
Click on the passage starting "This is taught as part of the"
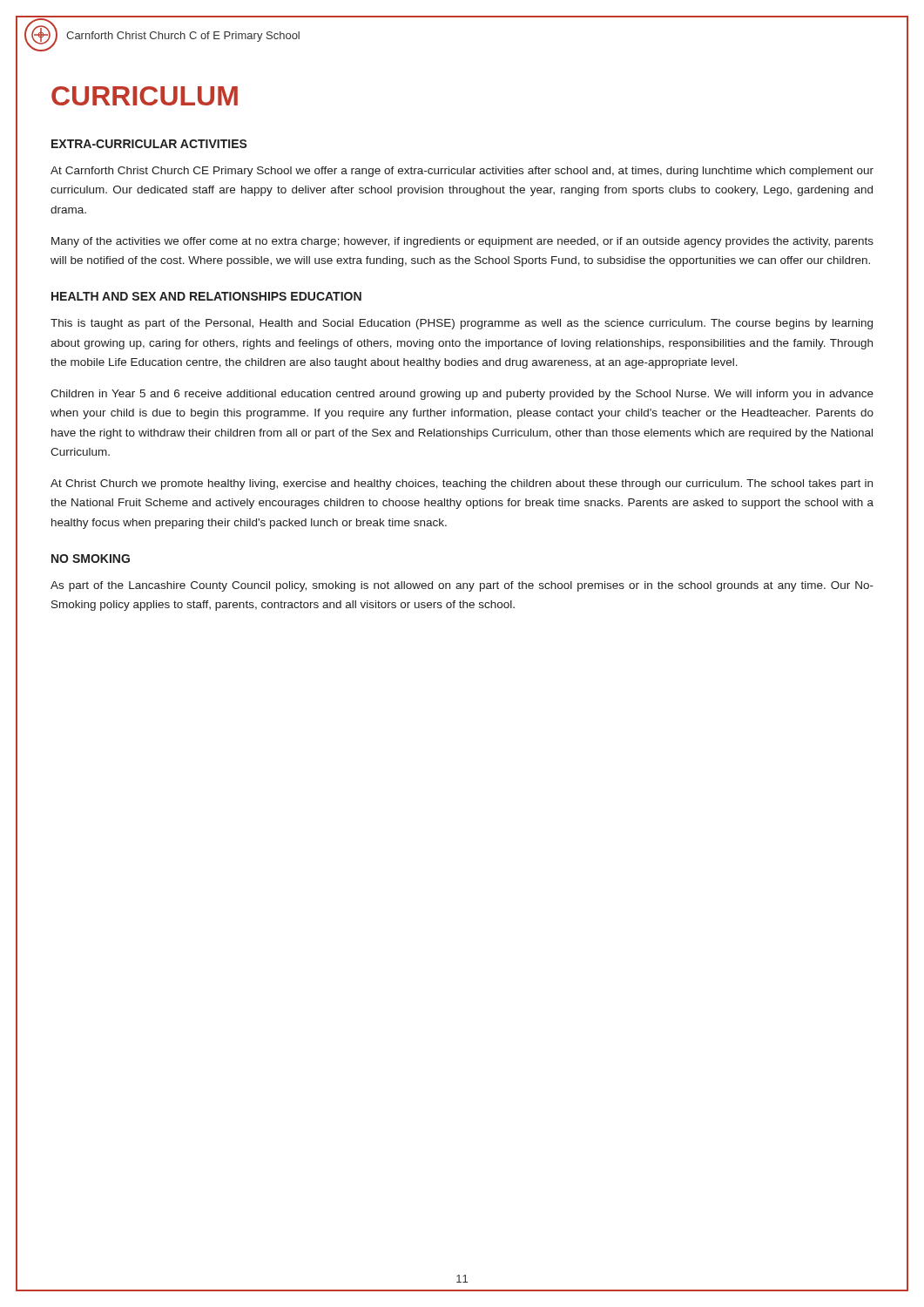tap(462, 343)
